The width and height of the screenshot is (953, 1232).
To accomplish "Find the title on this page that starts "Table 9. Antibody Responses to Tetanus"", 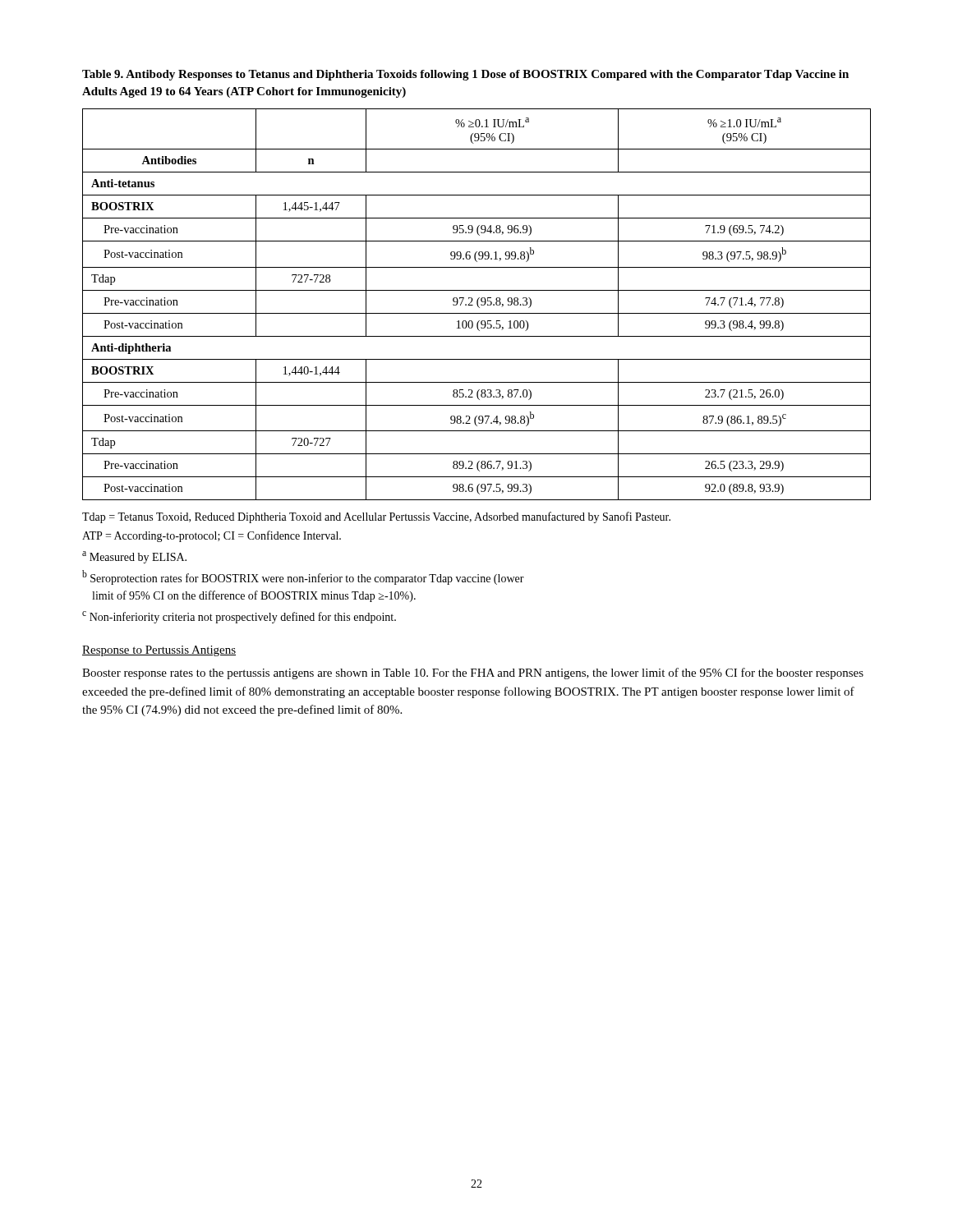I will [466, 83].
